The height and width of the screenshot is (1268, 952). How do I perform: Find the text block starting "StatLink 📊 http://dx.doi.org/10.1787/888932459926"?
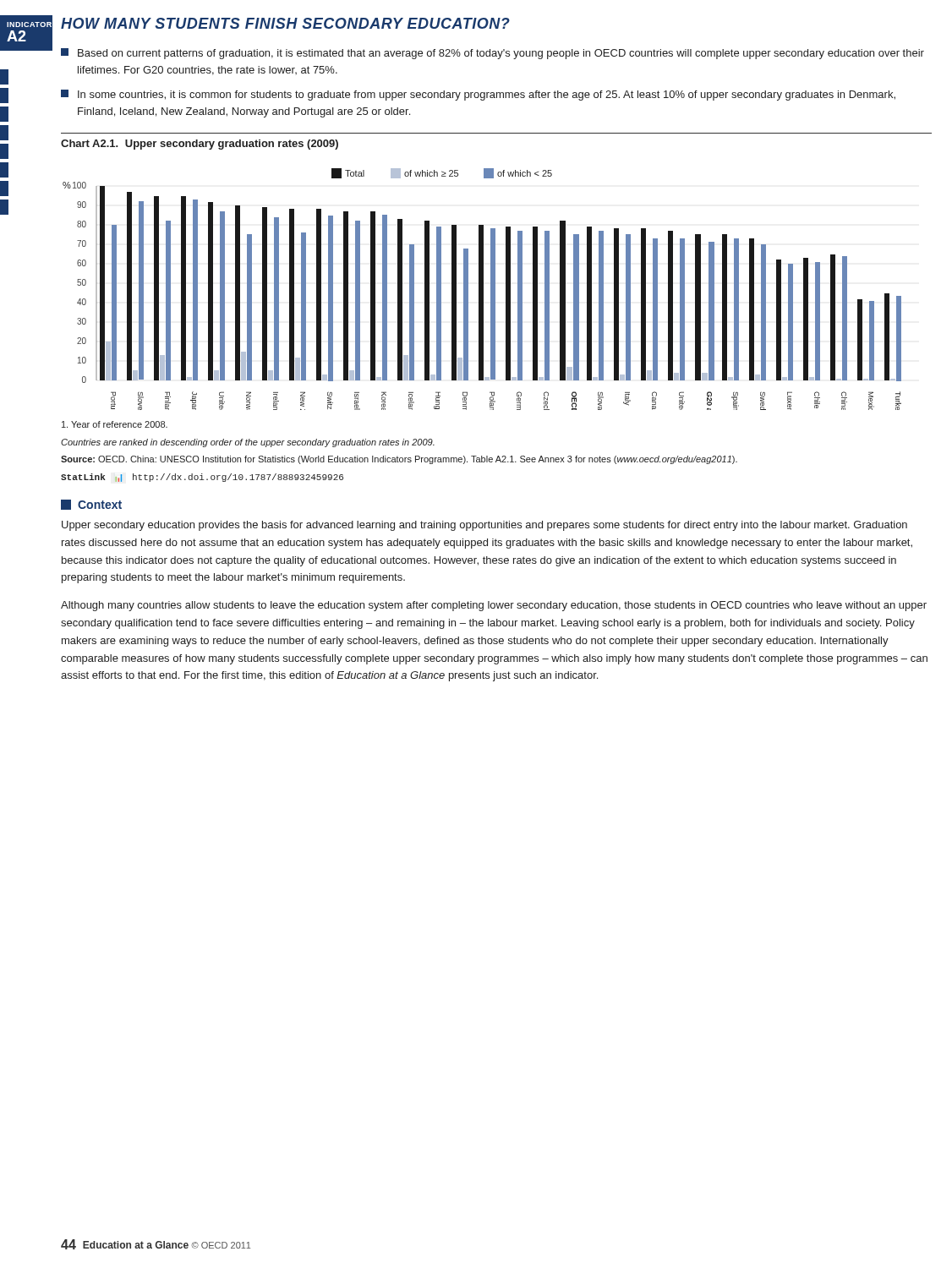tap(202, 477)
